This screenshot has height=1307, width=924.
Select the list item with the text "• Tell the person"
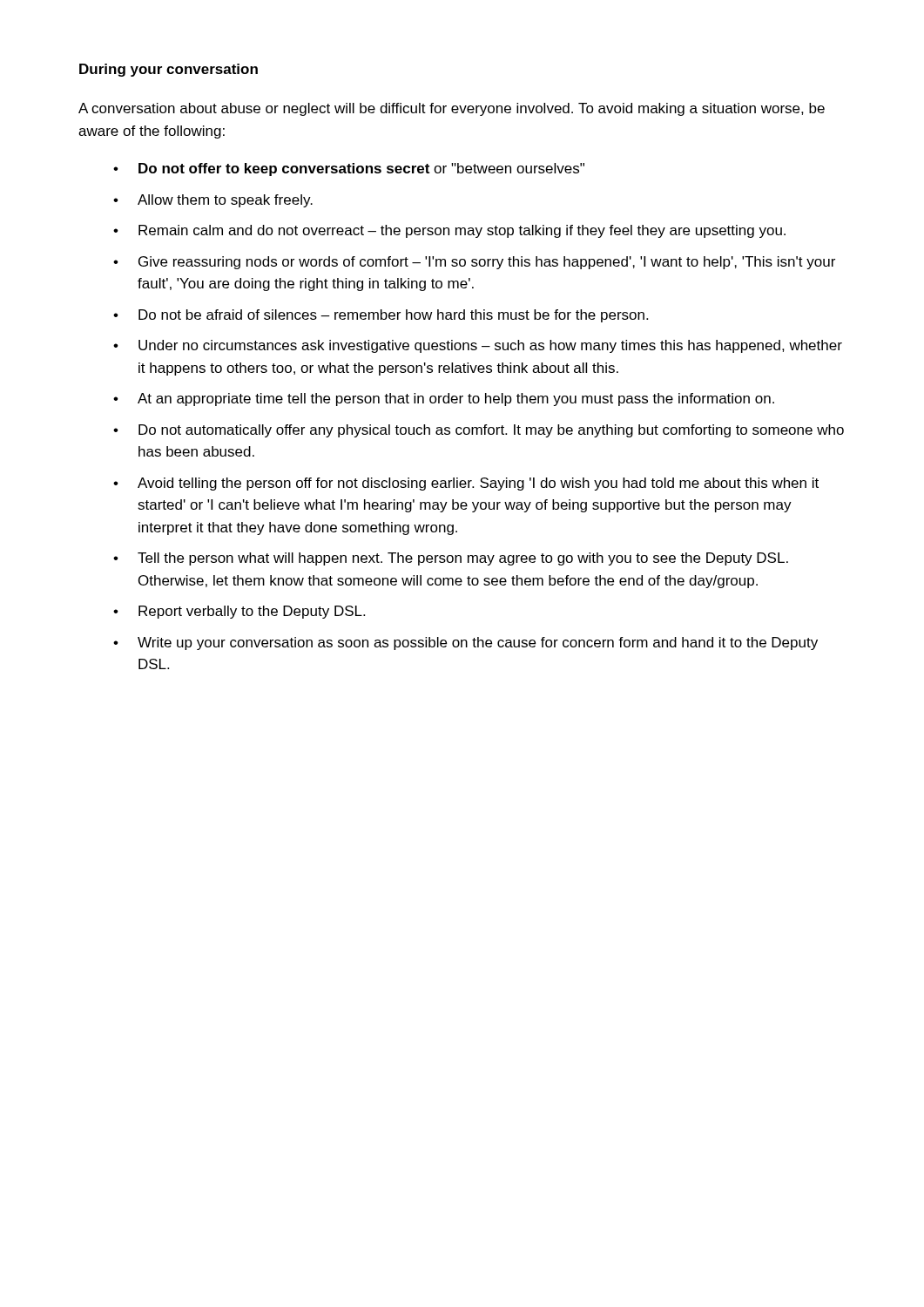click(x=479, y=569)
